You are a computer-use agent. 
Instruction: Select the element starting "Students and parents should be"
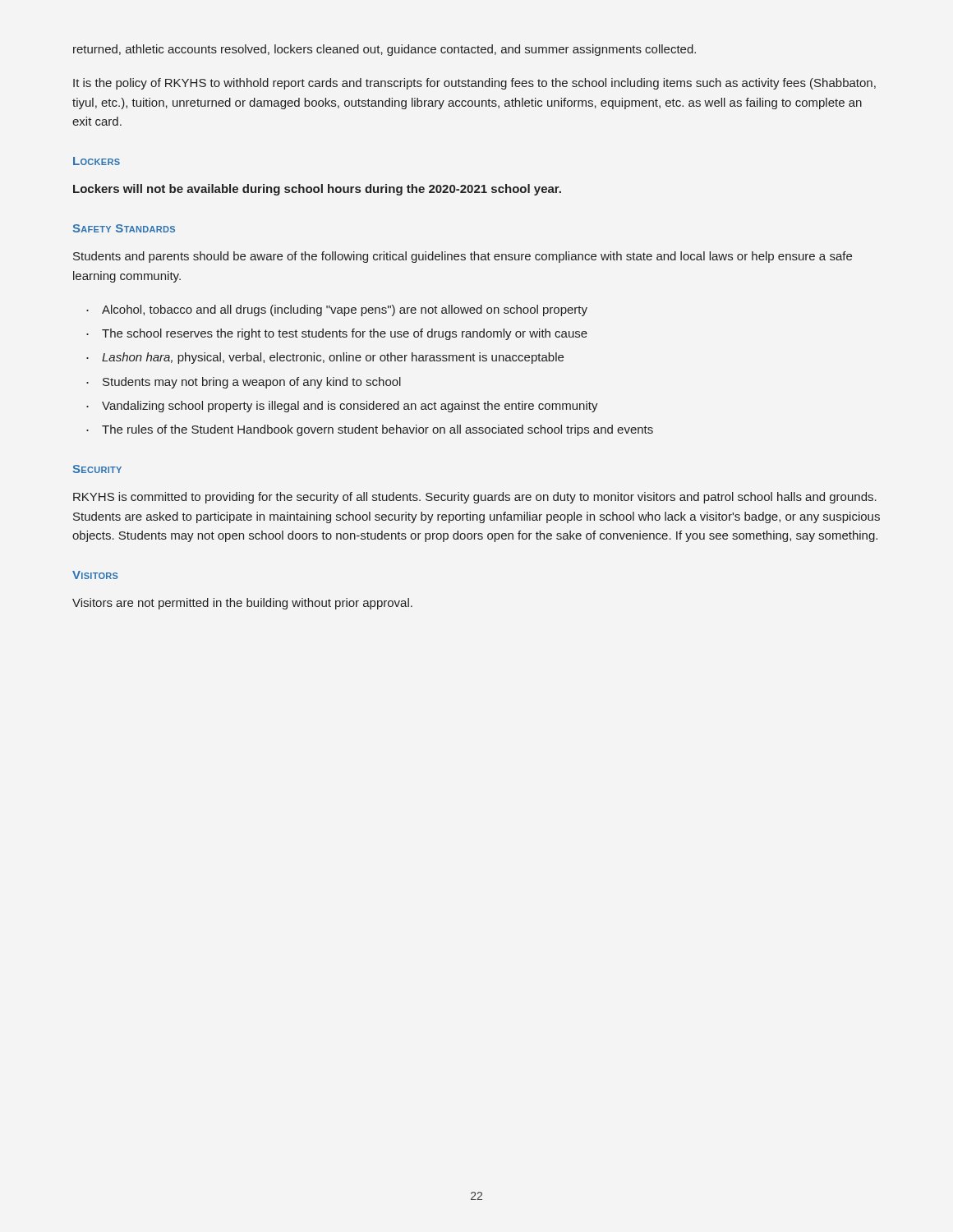462,266
